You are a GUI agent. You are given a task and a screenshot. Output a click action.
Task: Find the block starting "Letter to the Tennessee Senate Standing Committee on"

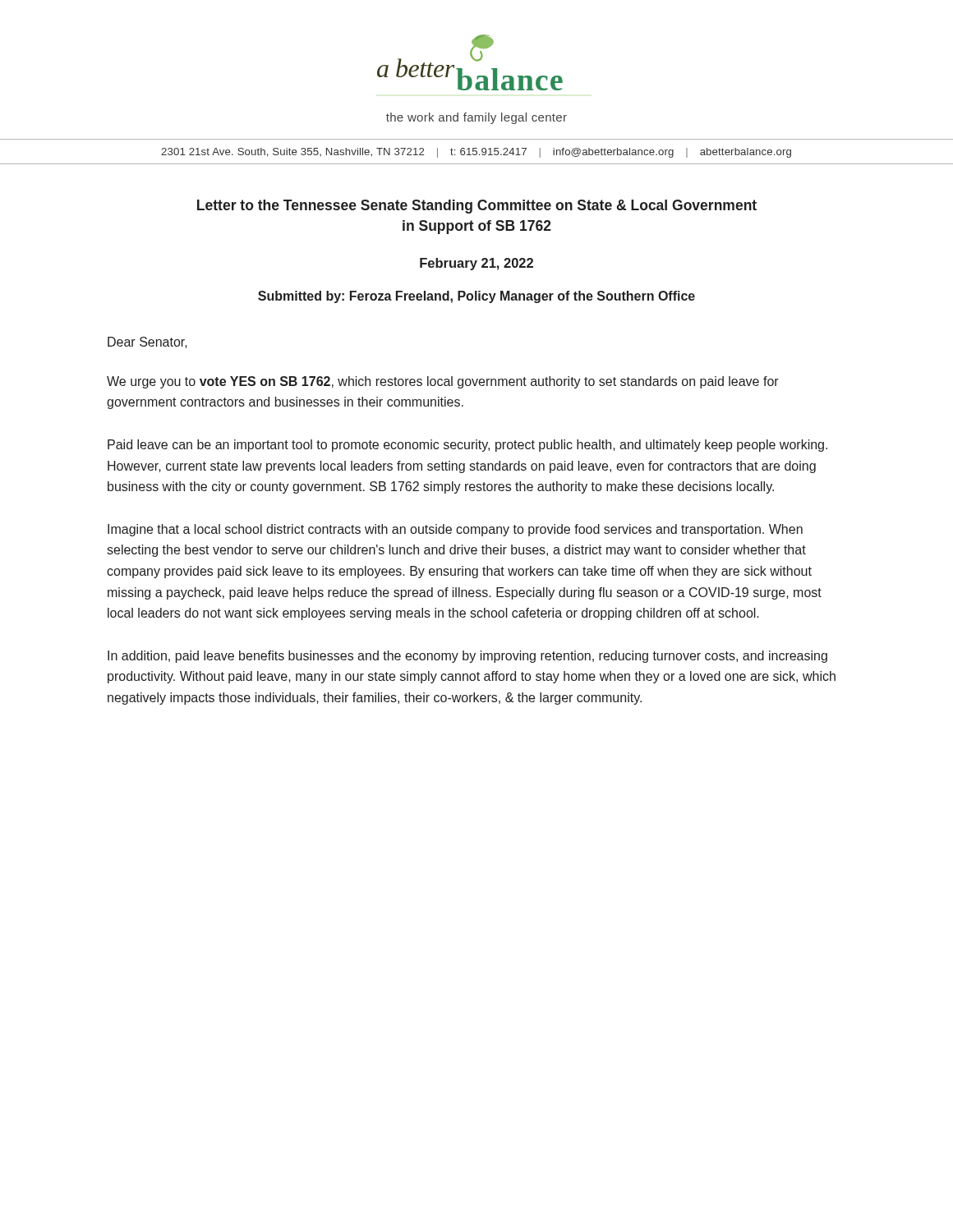click(476, 216)
